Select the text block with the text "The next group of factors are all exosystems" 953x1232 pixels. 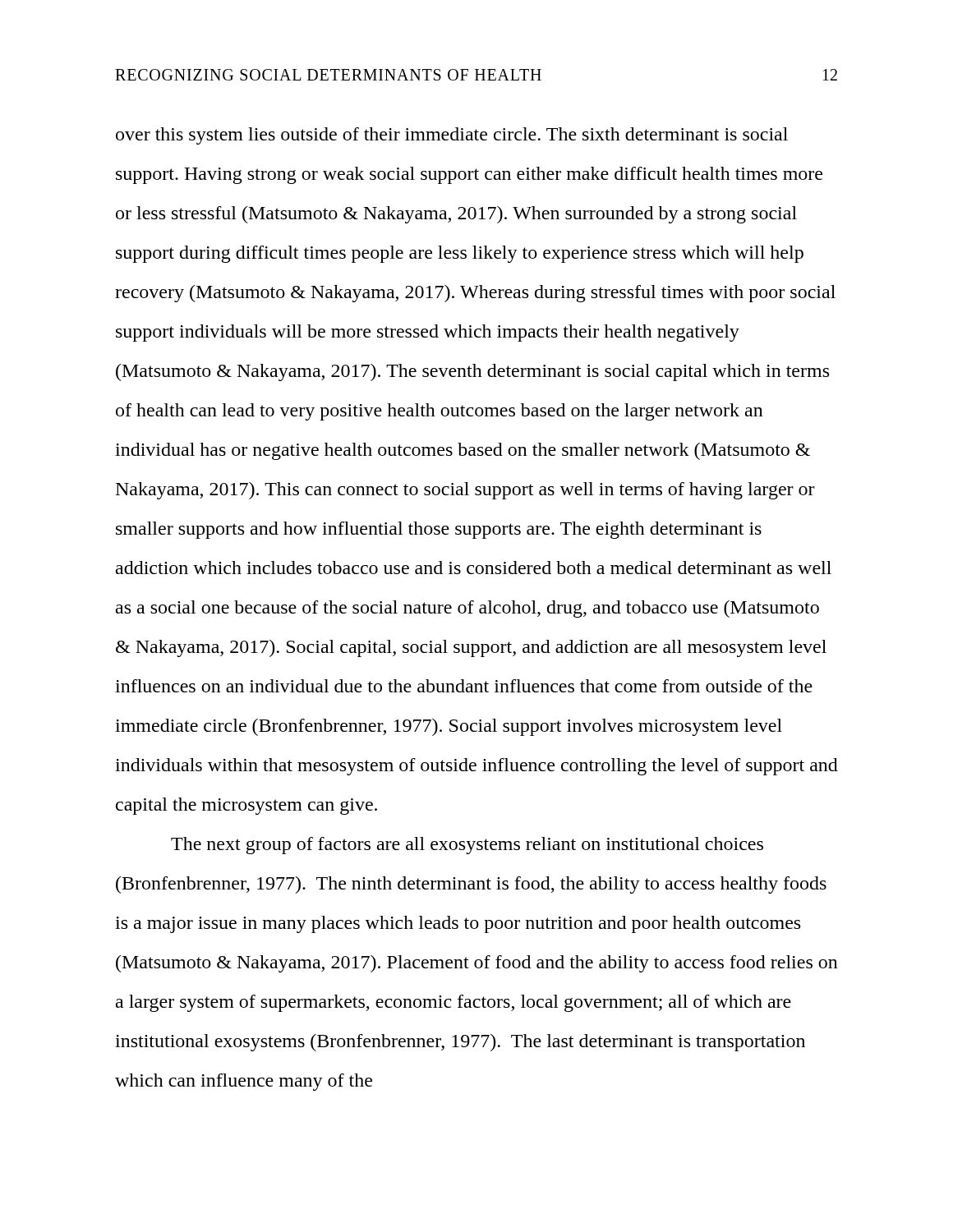tap(476, 962)
